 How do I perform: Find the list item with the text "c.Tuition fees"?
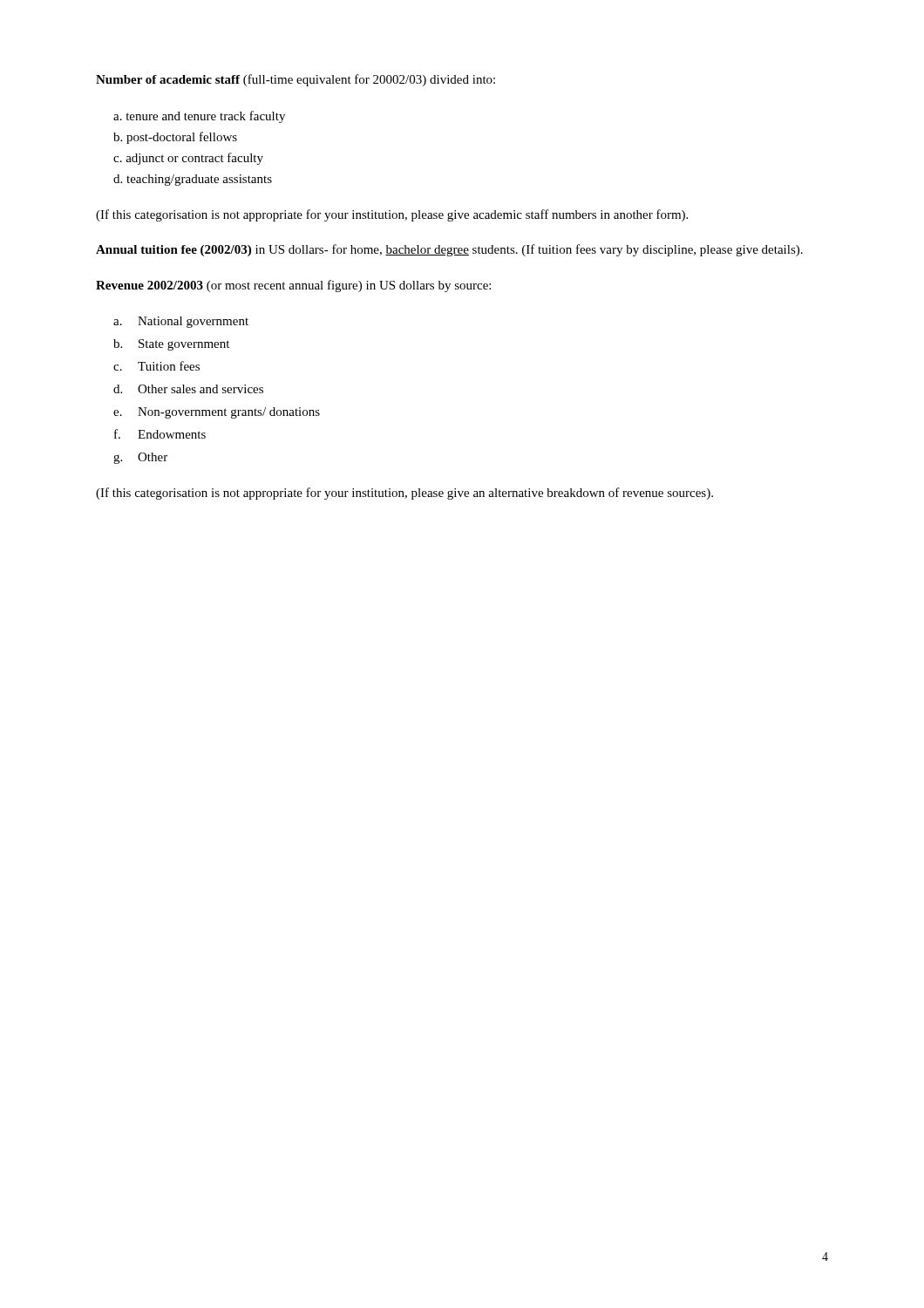(148, 366)
